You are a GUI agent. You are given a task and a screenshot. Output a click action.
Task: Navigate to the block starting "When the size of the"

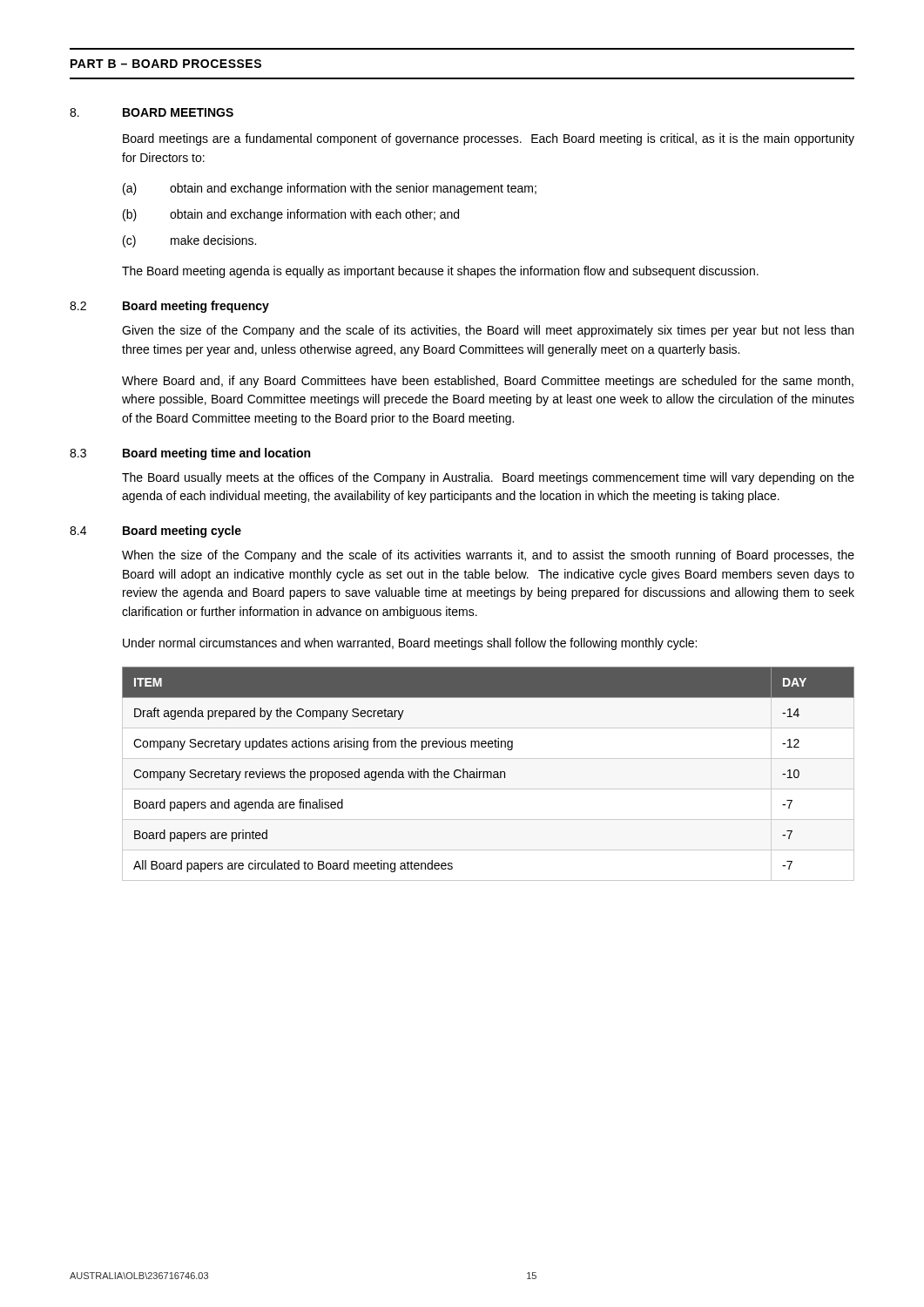[488, 583]
